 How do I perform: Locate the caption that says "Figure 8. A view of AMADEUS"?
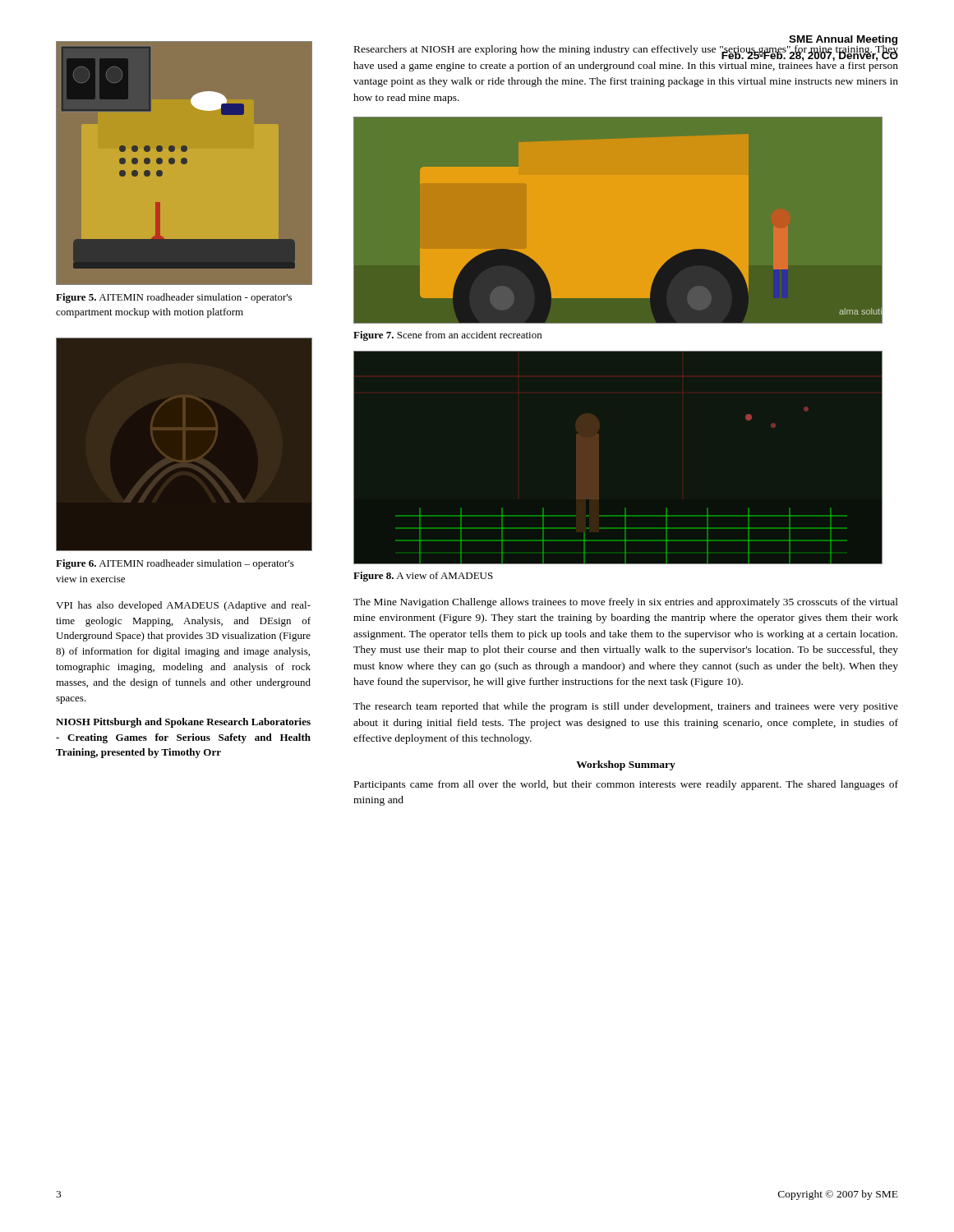423,576
